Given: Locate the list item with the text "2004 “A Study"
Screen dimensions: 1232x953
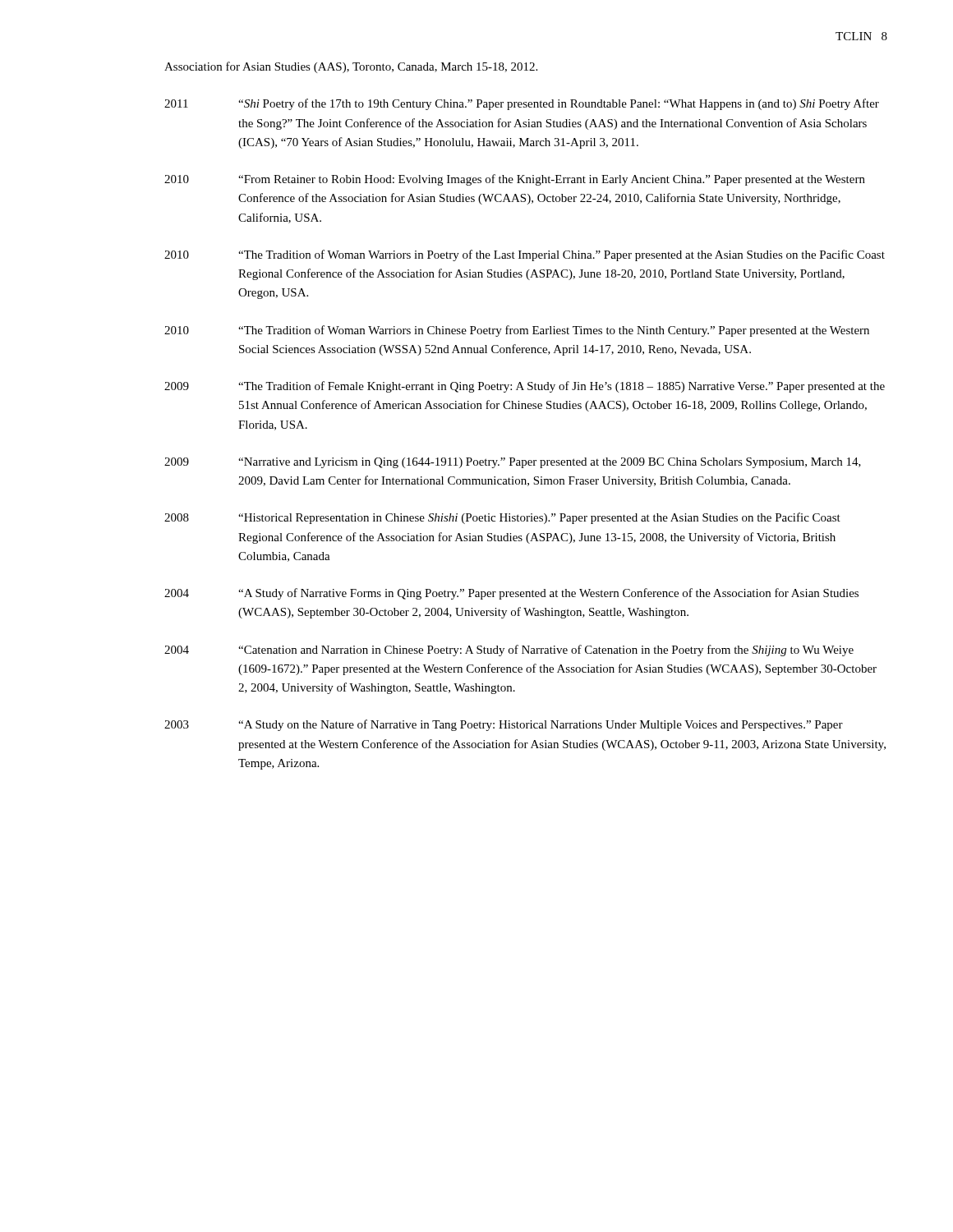Looking at the screenshot, I should coord(526,603).
